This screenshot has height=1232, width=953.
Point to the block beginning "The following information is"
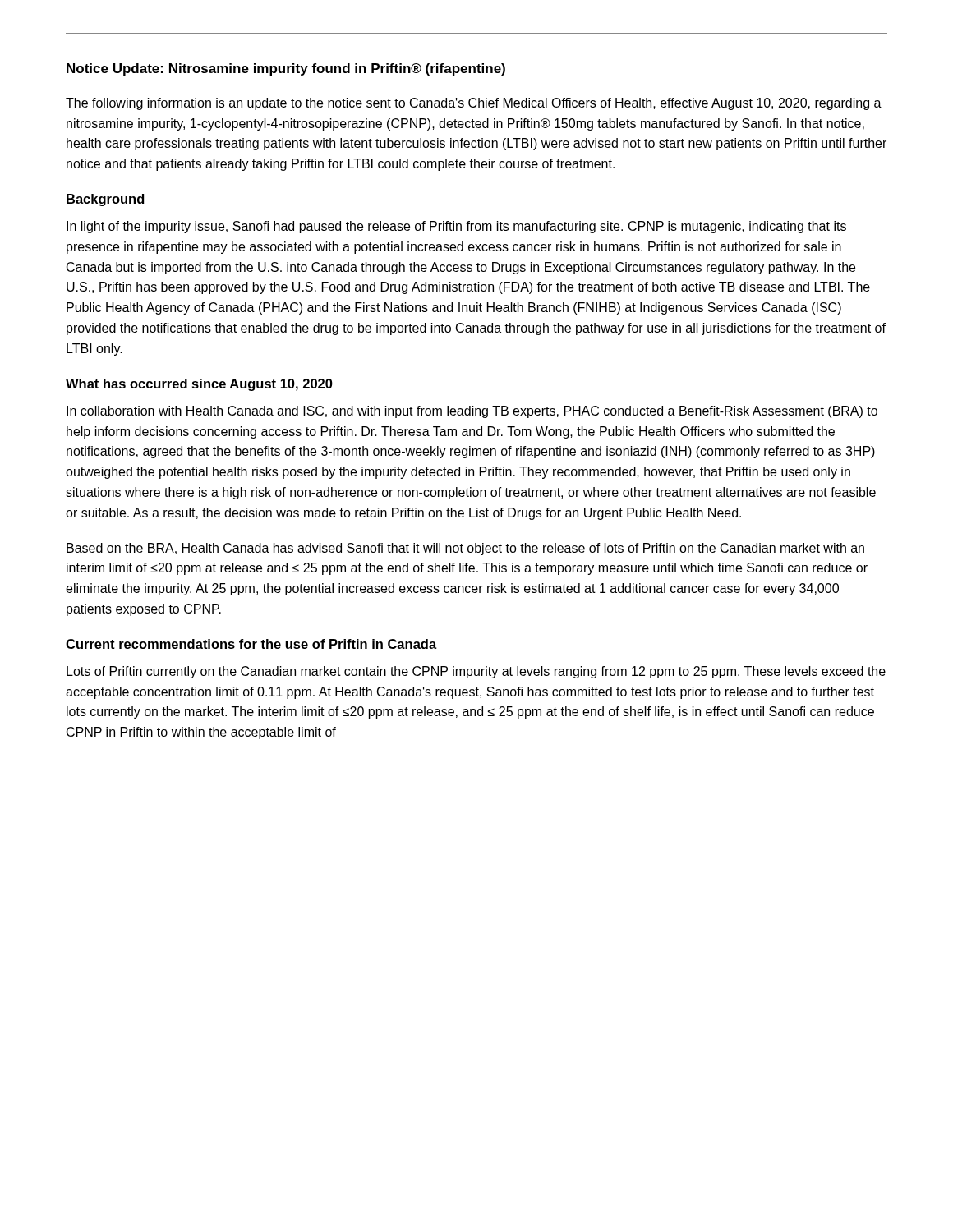(476, 133)
